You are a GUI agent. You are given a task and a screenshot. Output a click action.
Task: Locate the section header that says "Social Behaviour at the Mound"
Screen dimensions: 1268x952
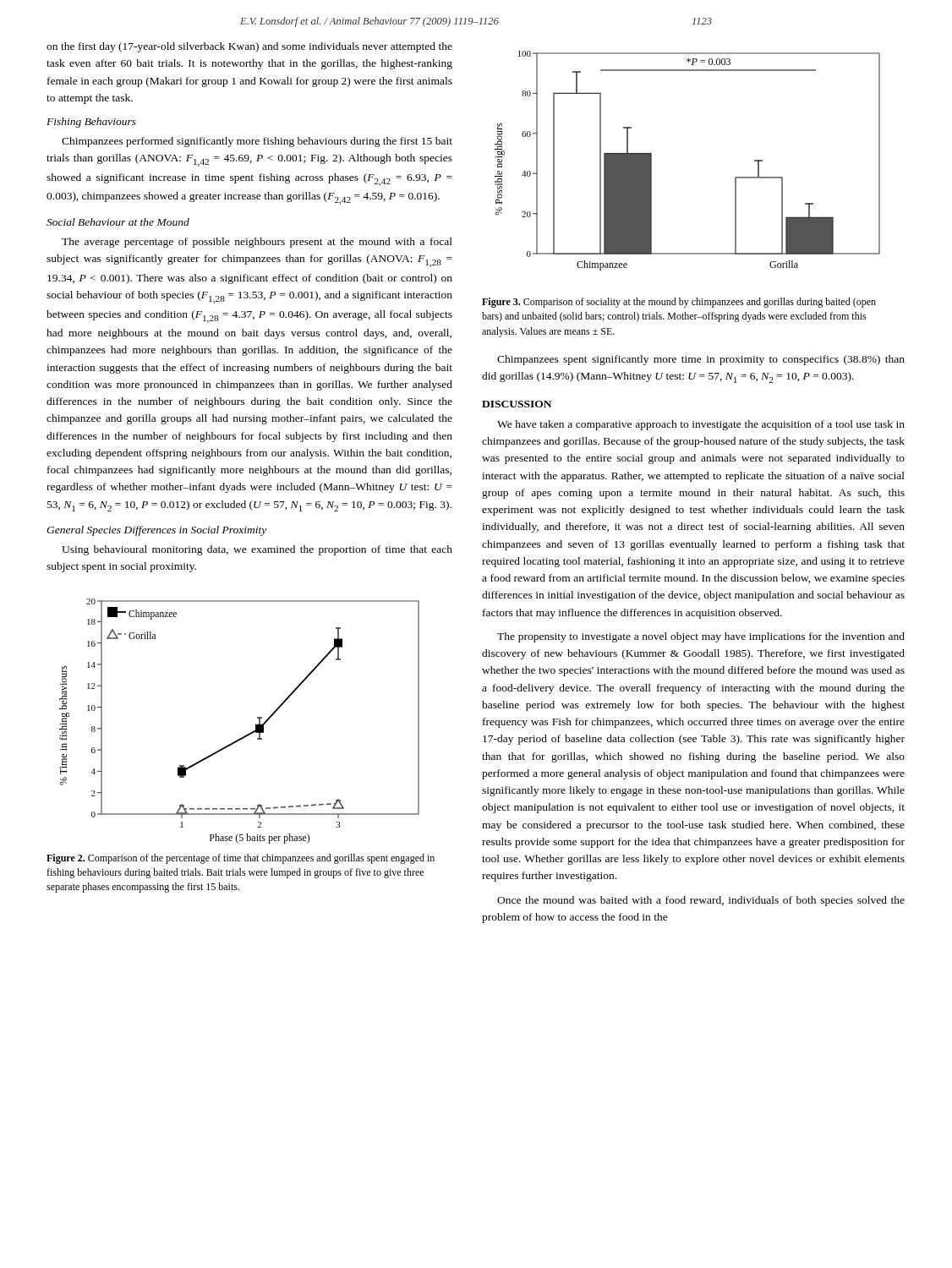[x=118, y=222]
